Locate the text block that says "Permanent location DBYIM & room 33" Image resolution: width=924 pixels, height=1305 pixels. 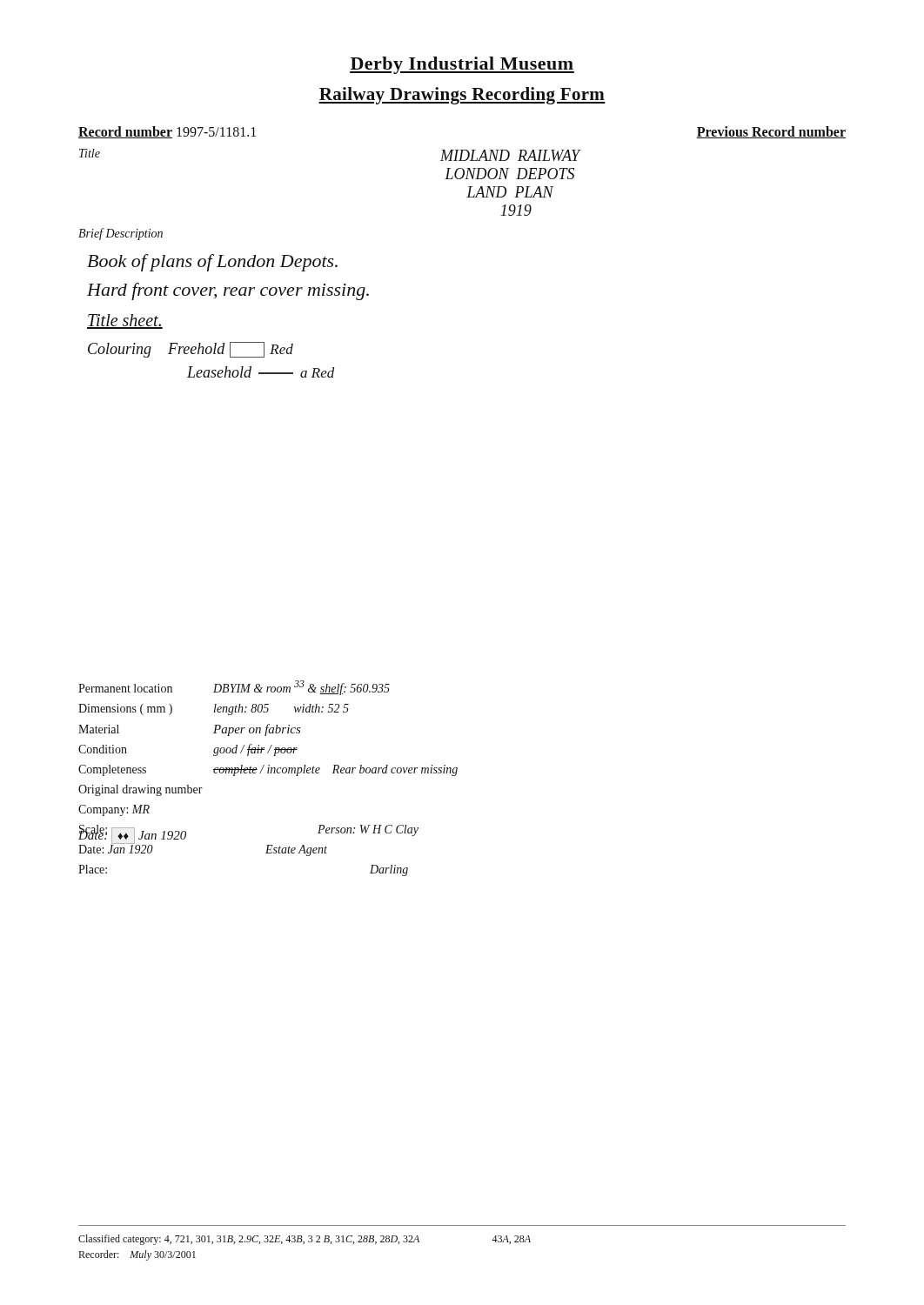462,778
